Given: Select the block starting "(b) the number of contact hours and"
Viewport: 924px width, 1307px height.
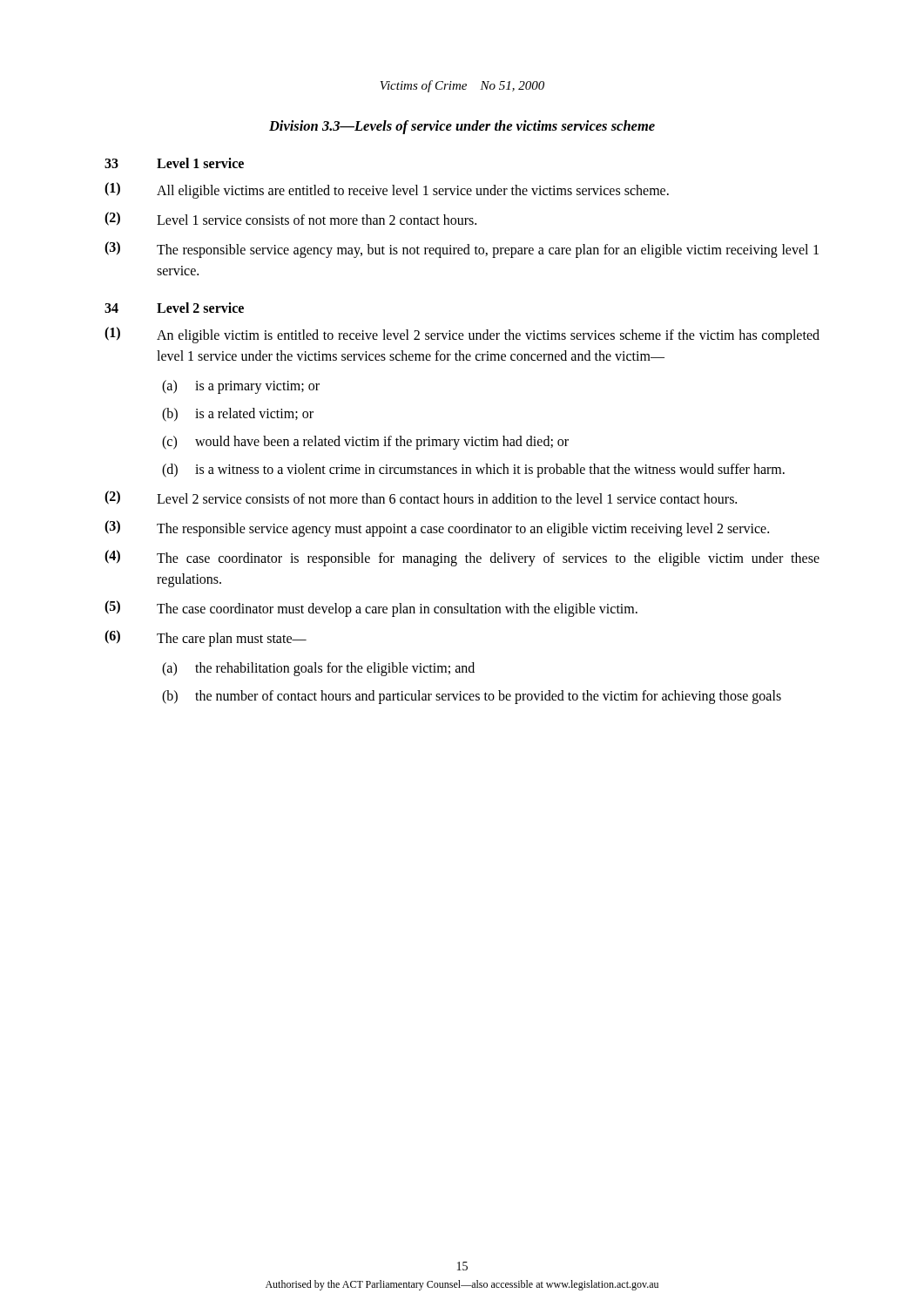Looking at the screenshot, I should tap(488, 696).
